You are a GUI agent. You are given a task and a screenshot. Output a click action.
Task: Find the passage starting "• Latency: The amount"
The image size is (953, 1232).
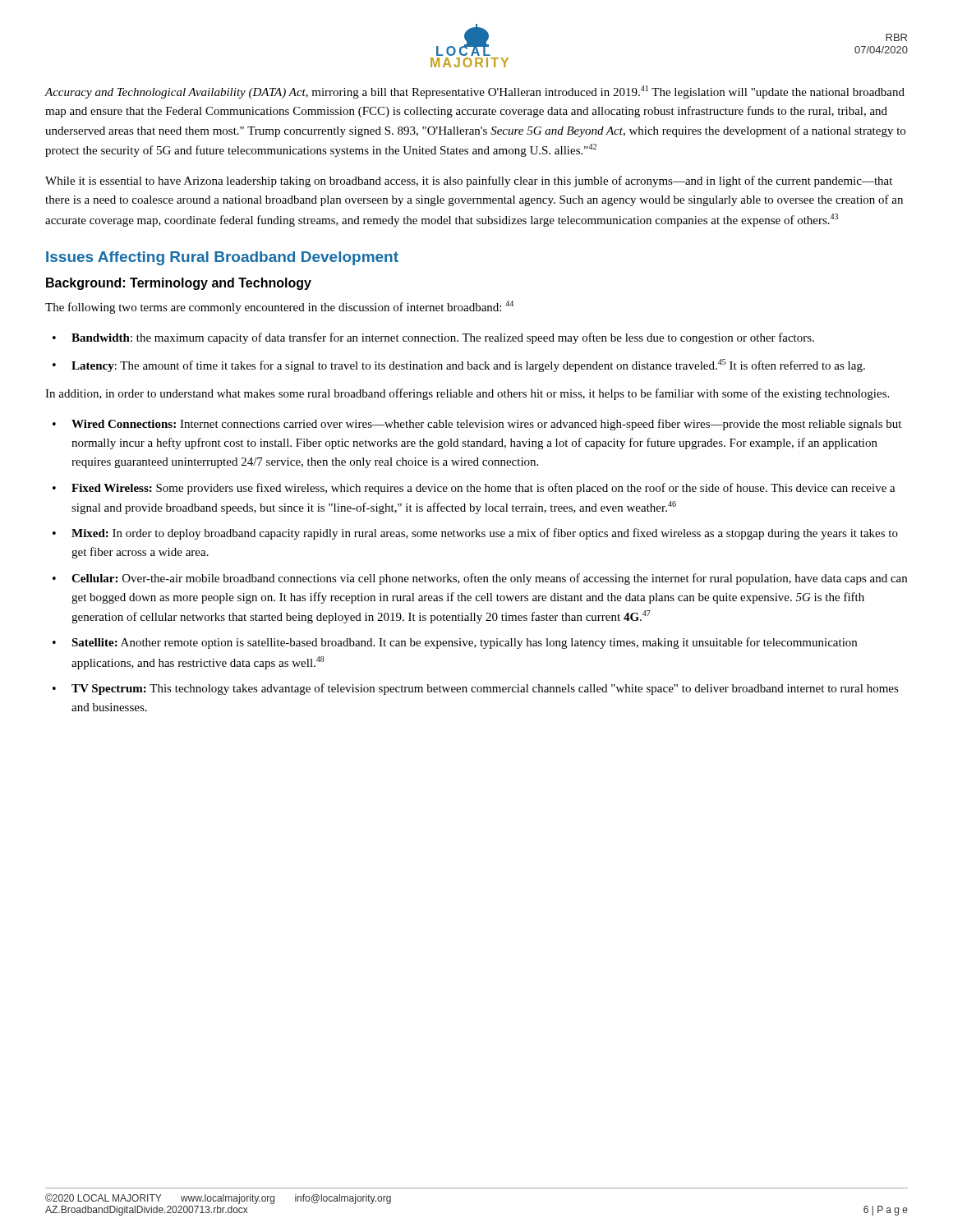pos(480,366)
